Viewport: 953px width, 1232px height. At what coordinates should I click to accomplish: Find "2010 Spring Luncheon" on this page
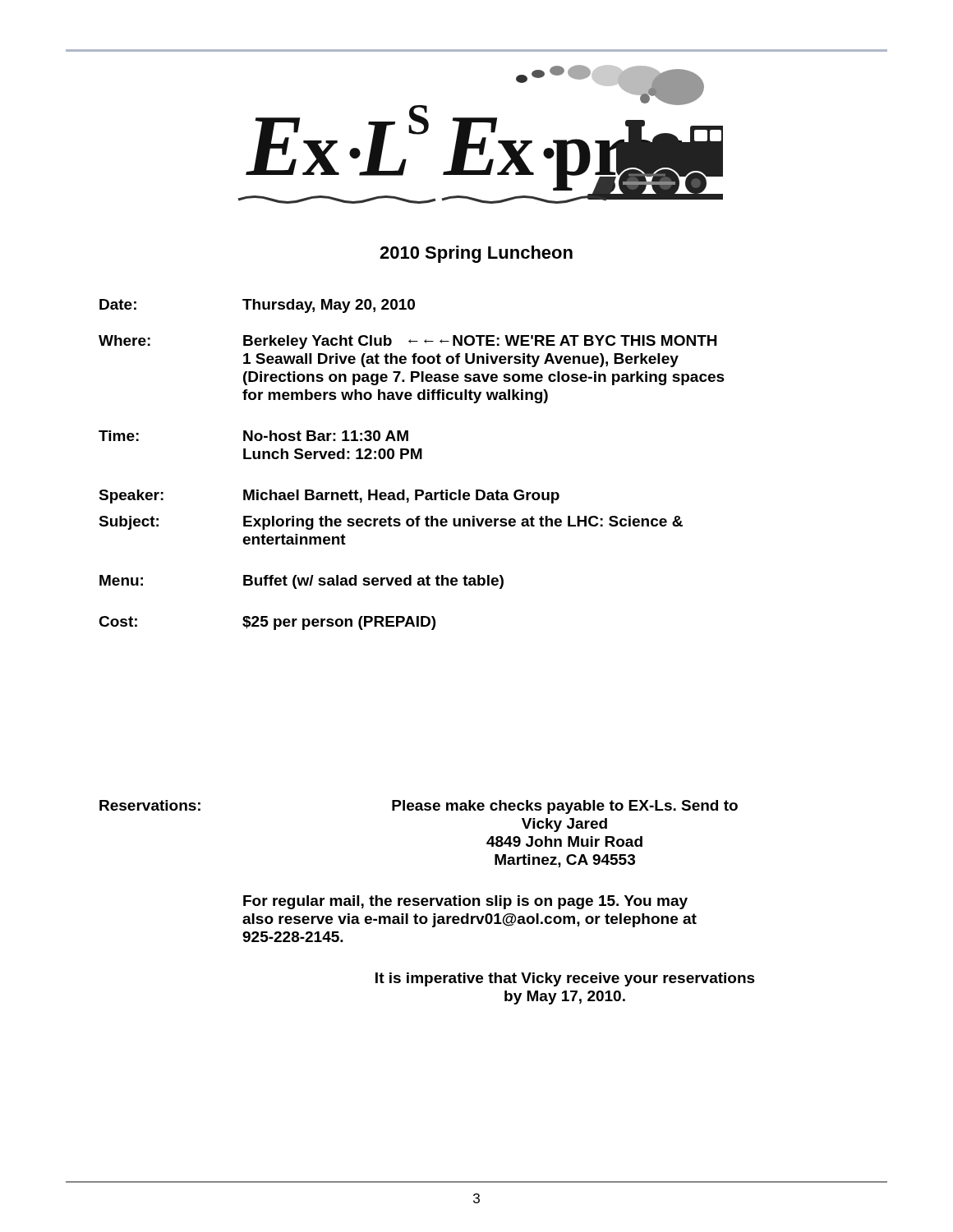click(x=476, y=253)
